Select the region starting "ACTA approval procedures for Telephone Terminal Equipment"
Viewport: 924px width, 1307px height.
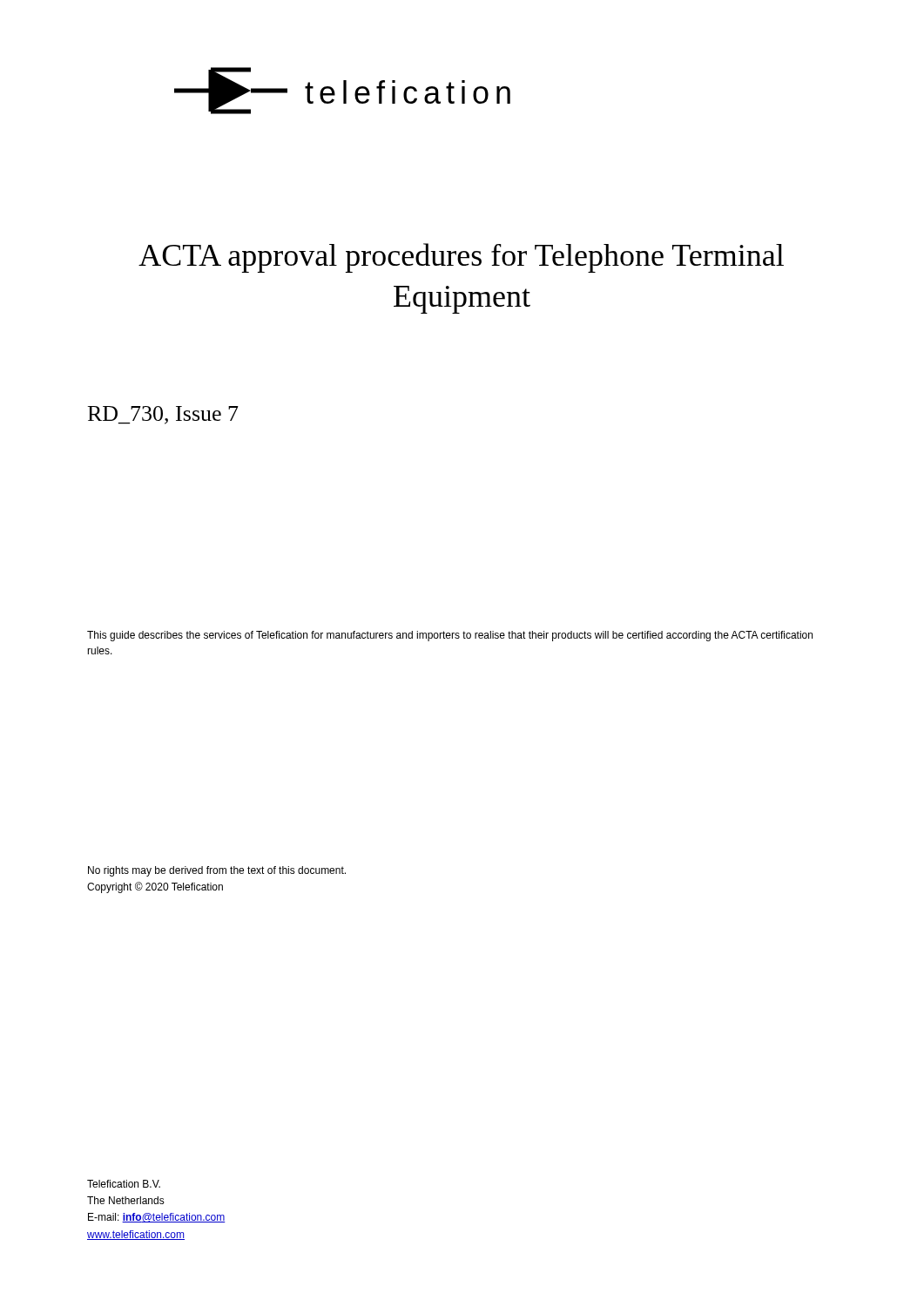462,276
